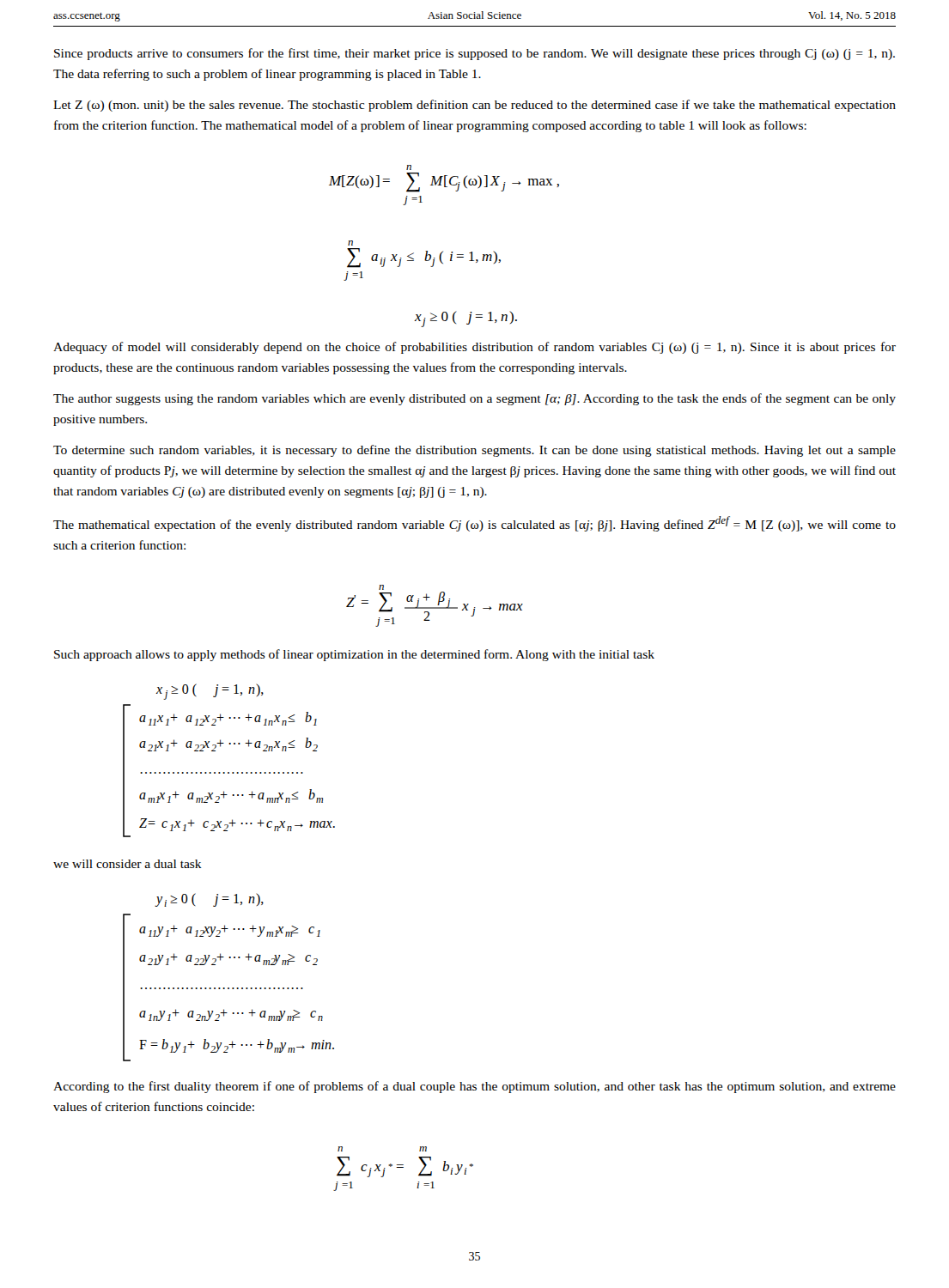Navigate to the block starting "Such approach allows to apply methods of linear"
Screen dimensions: 1288x949
click(474, 655)
